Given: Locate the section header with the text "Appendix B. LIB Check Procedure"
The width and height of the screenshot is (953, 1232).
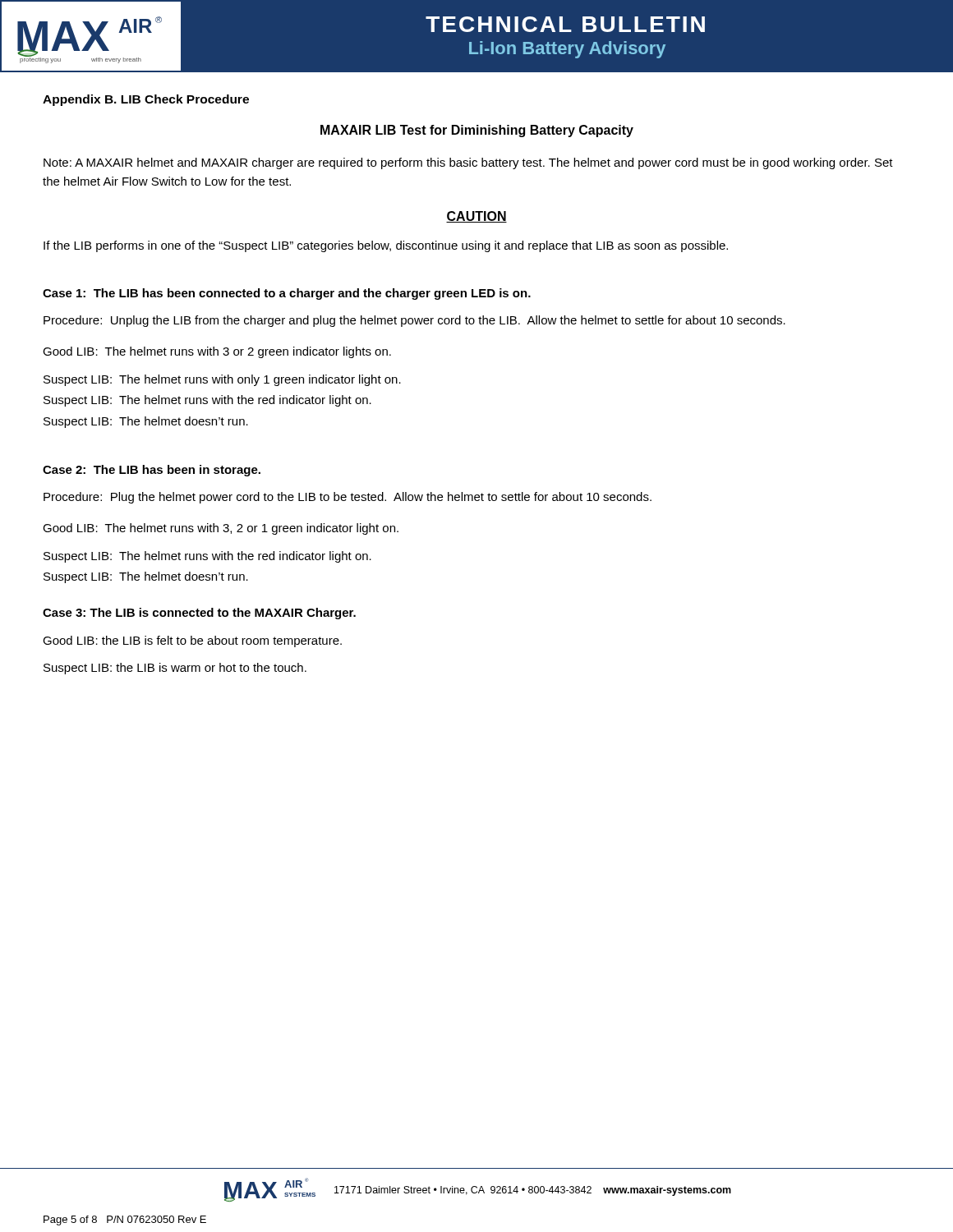Looking at the screenshot, I should point(146,99).
